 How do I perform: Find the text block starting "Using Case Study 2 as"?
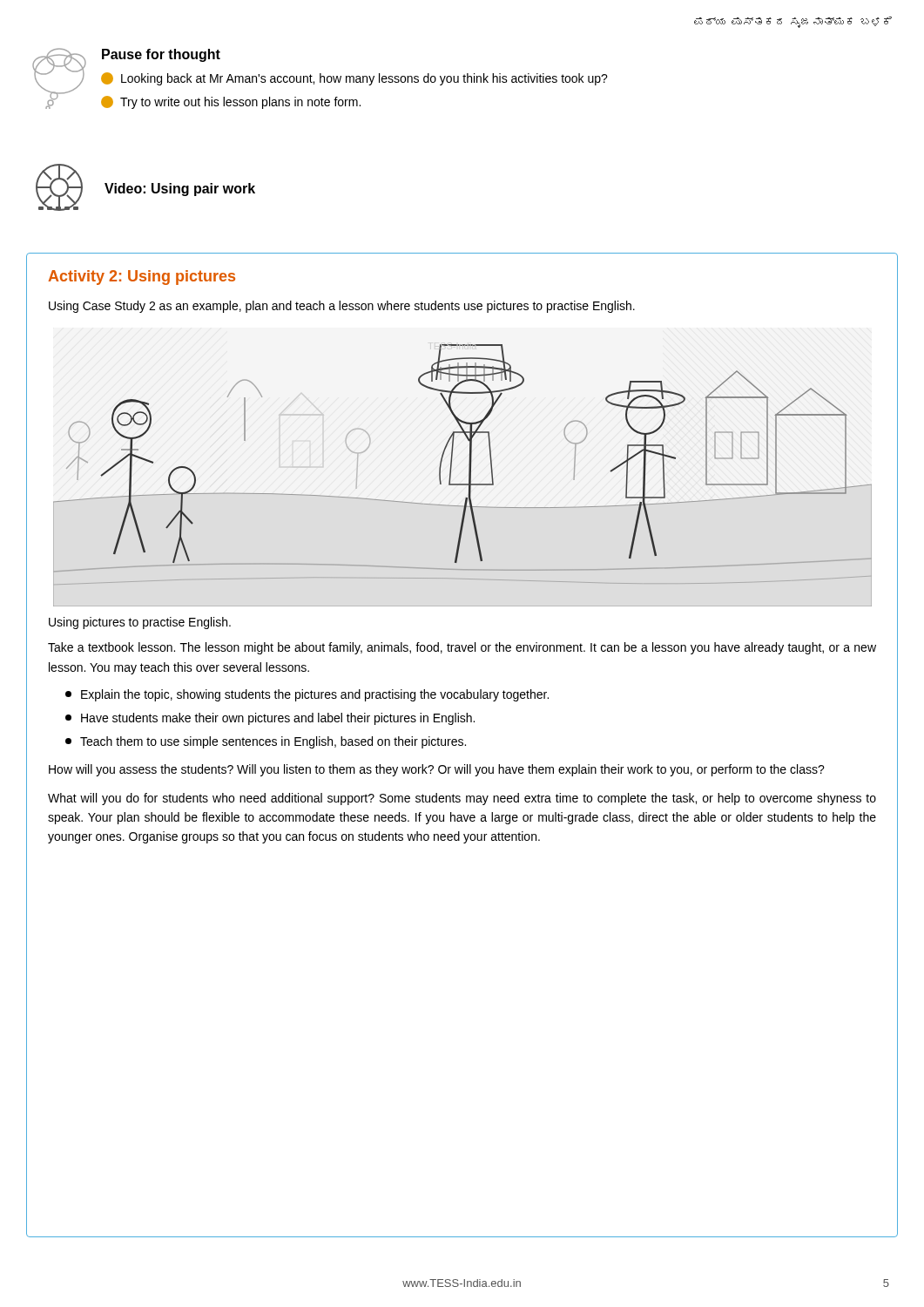point(342,306)
